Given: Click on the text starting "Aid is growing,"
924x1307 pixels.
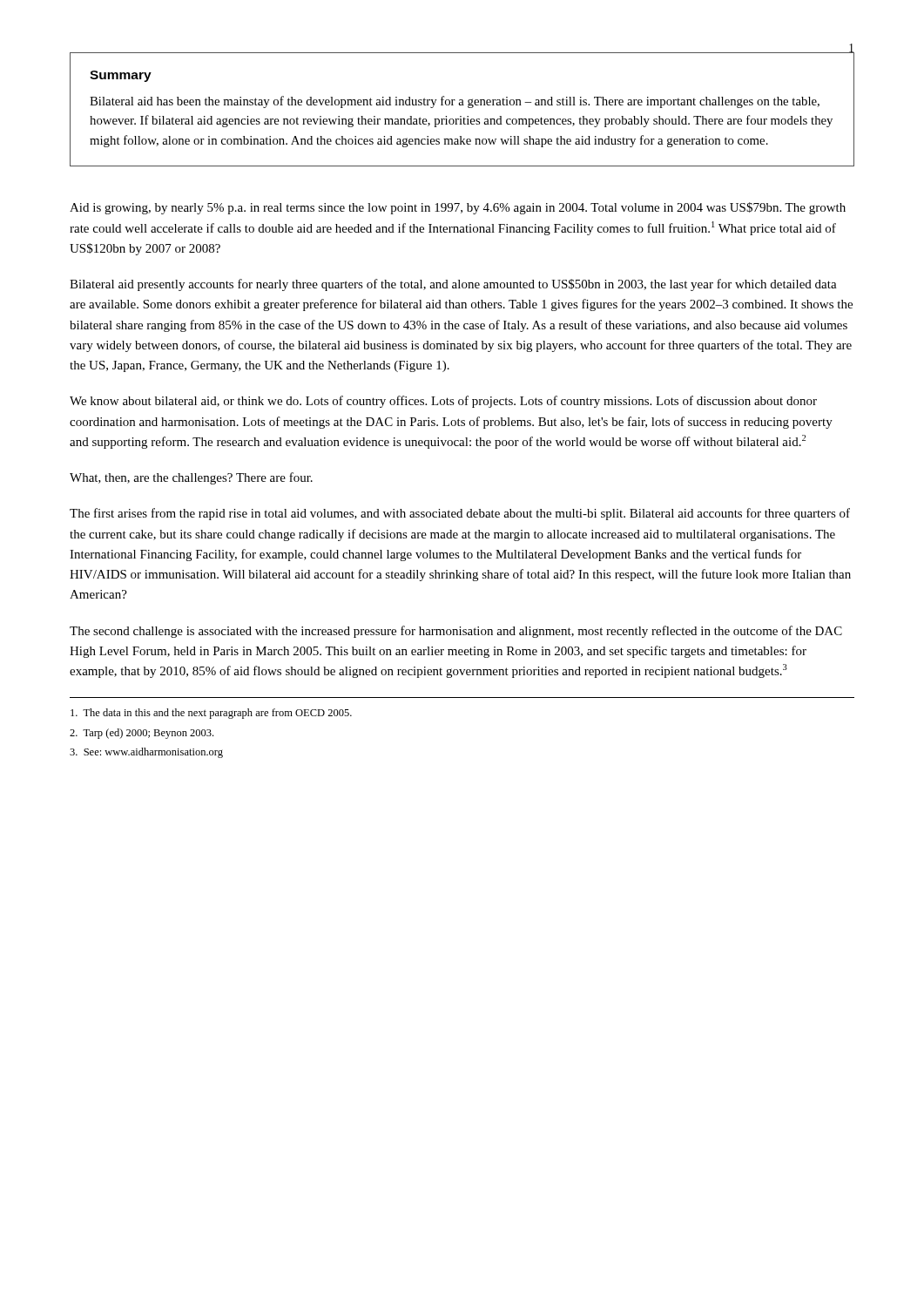Looking at the screenshot, I should click(458, 228).
